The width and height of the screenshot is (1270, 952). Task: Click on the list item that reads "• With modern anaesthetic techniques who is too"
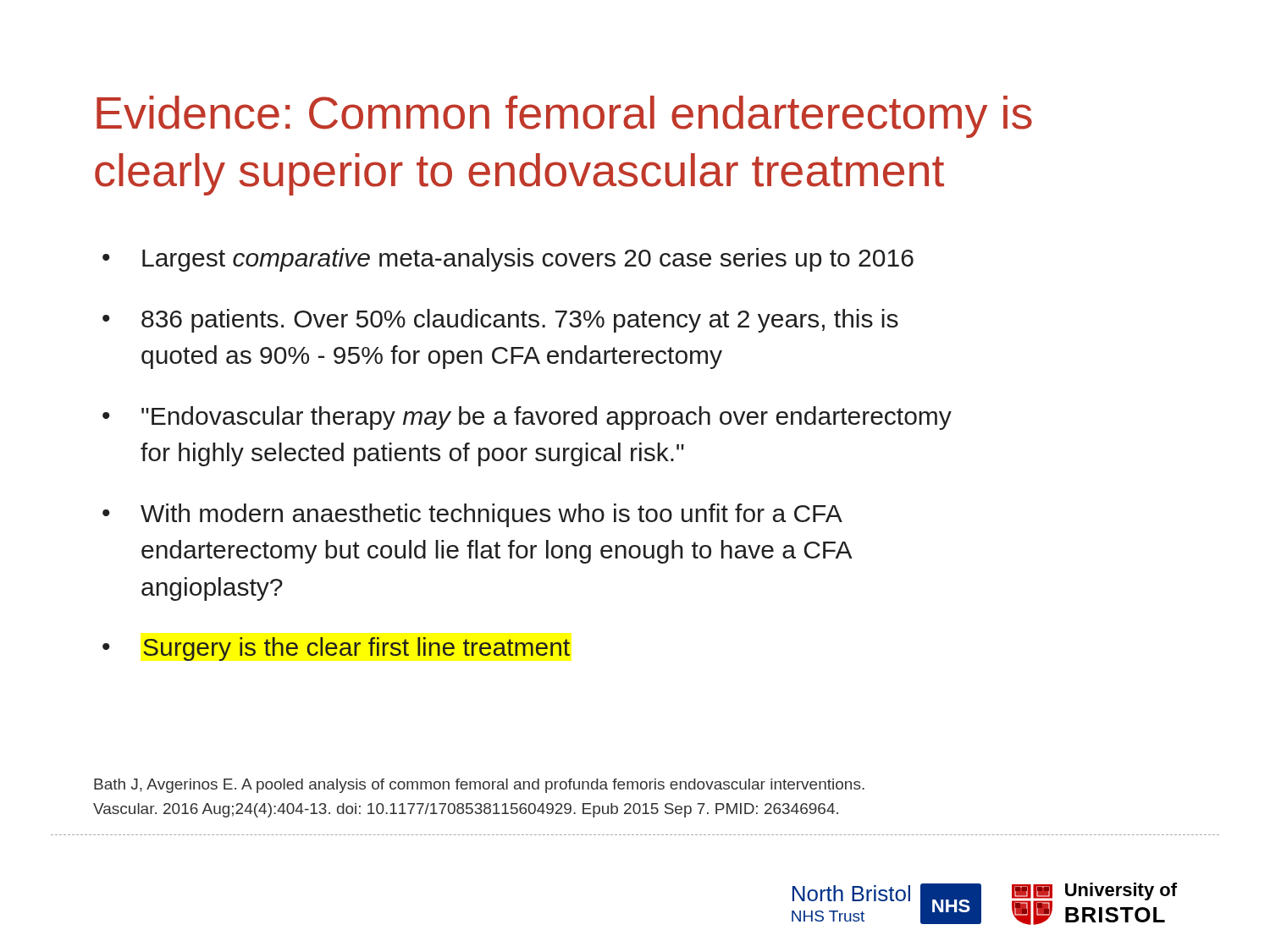(x=639, y=550)
